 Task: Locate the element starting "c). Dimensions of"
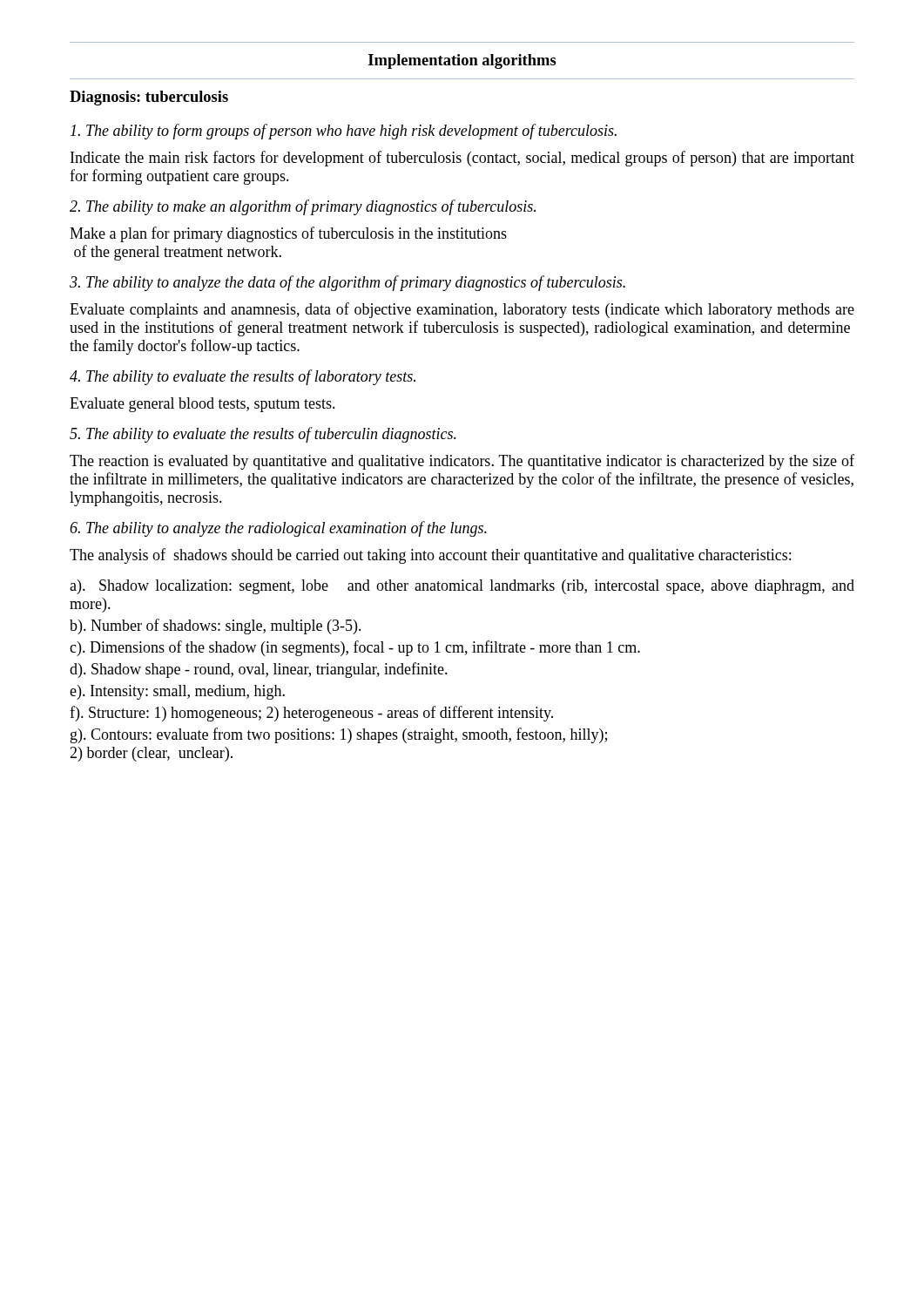click(355, 647)
